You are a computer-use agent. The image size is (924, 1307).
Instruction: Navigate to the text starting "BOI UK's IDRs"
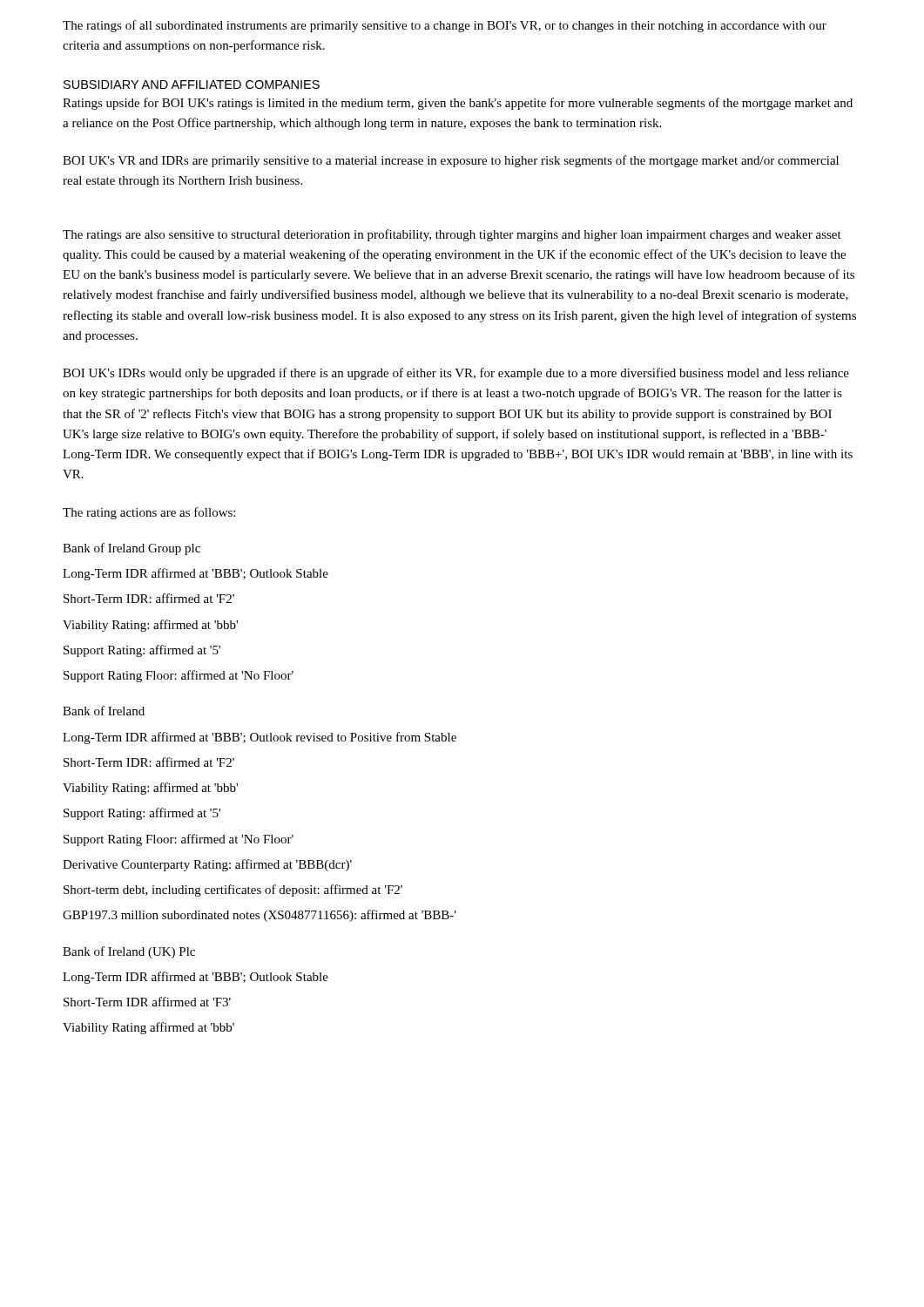(458, 424)
